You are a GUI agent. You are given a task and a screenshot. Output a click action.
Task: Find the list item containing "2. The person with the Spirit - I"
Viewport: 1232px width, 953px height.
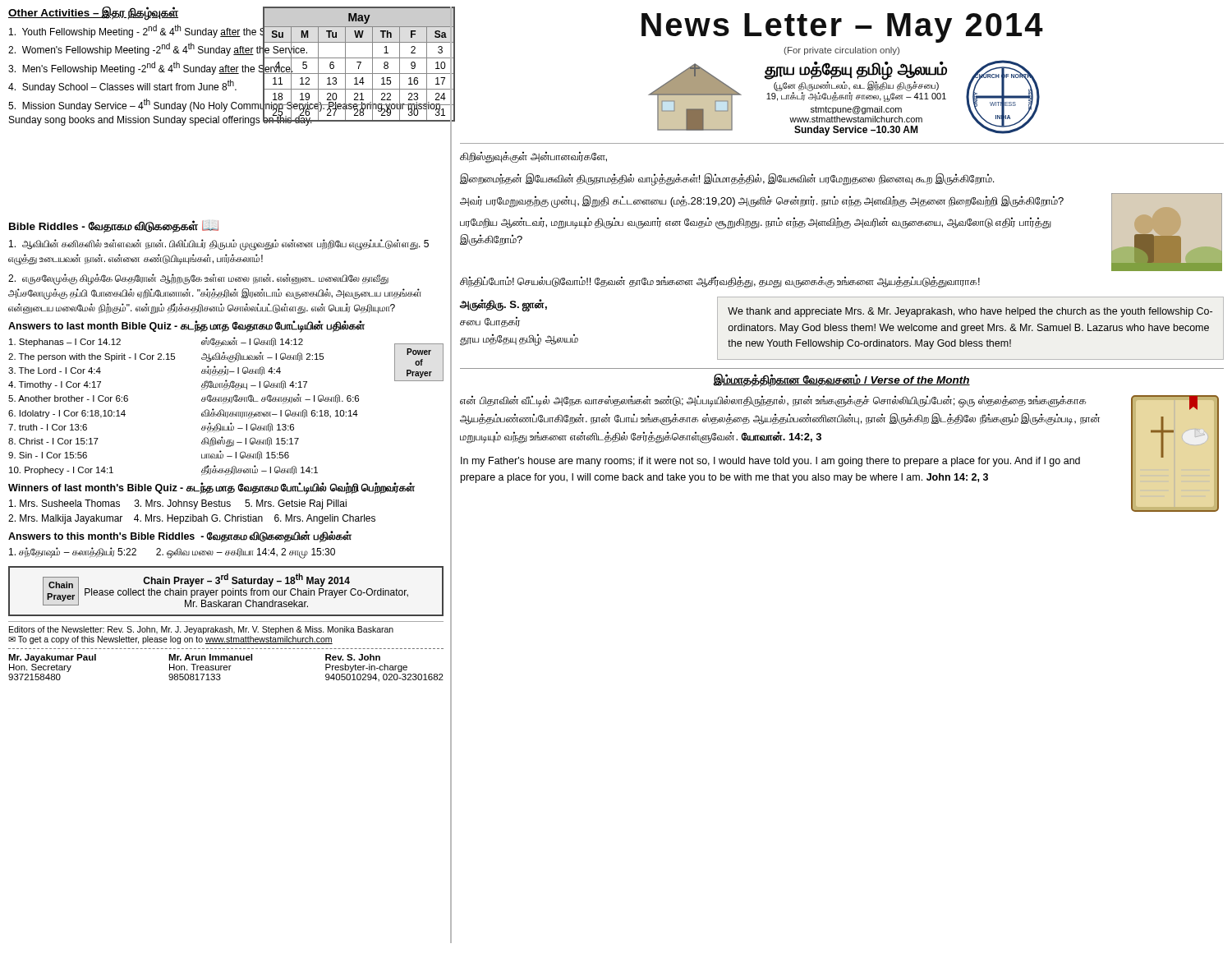pos(92,356)
